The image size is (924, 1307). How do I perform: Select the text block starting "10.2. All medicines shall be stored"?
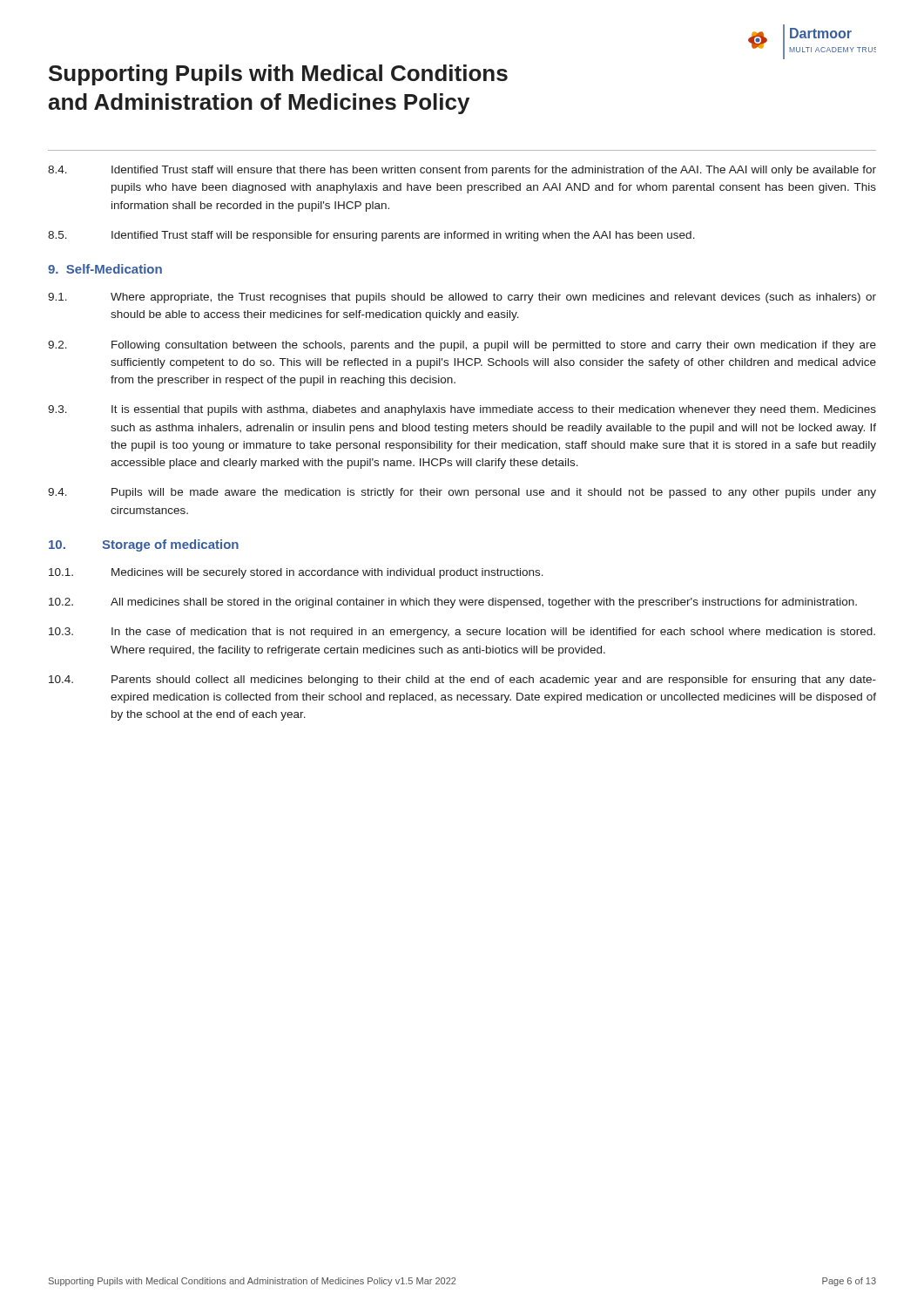coord(462,602)
